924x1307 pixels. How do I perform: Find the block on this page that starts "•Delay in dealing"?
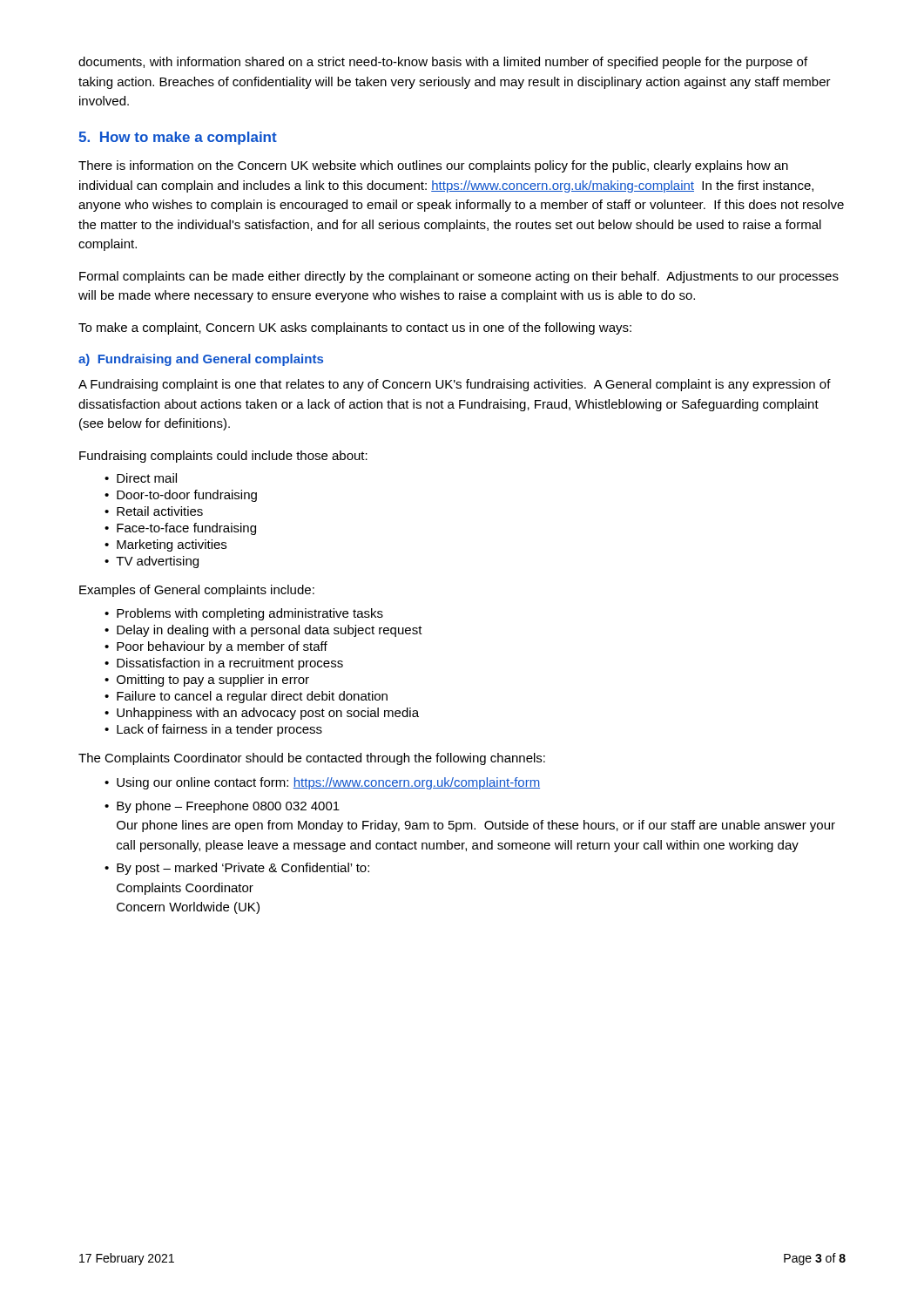click(x=263, y=629)
